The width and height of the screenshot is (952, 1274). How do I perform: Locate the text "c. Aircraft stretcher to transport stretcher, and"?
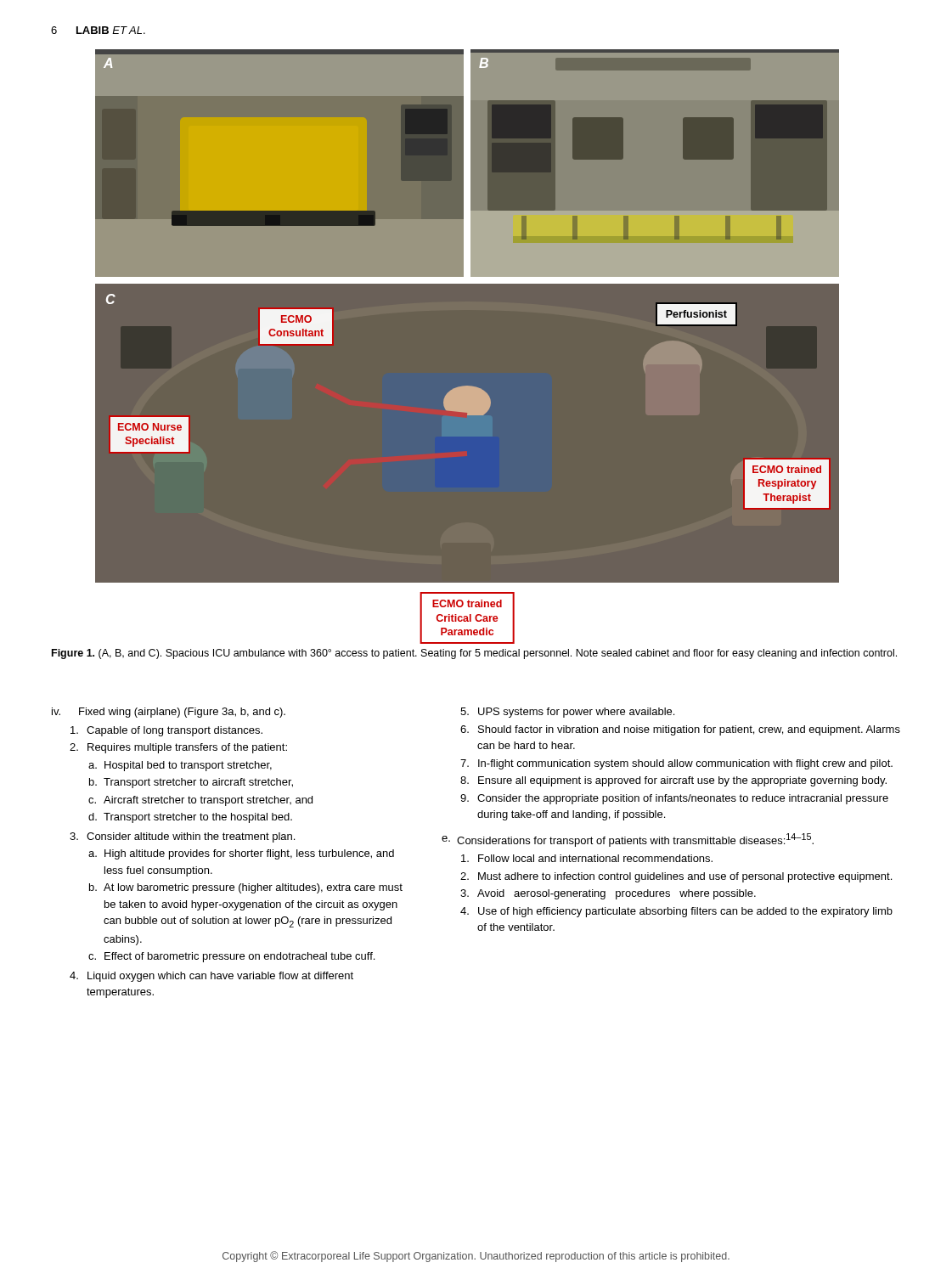[201, 799]
